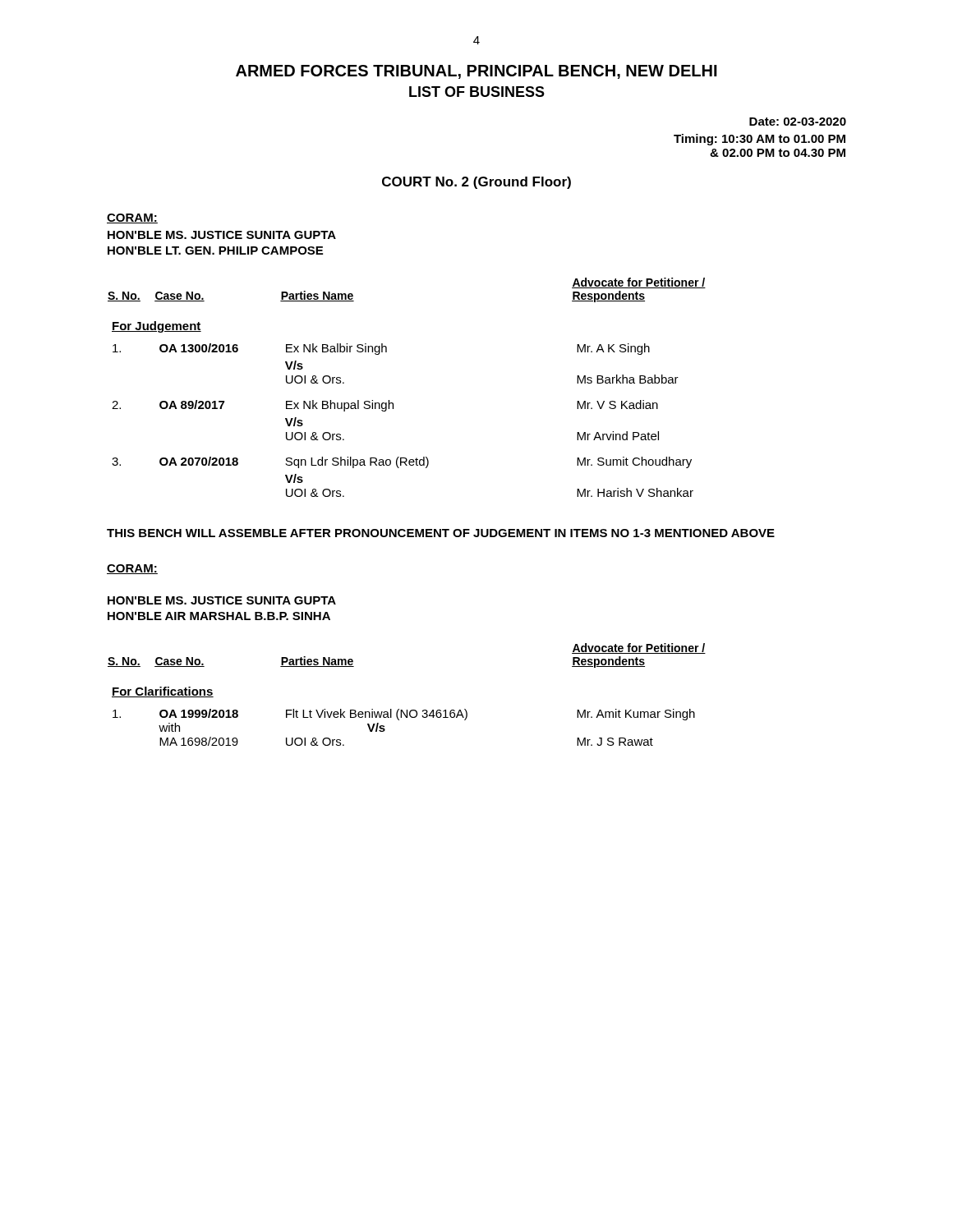Point to "COURT No. 2 (Ground Floor)"
953x1232 pixels.
tap(476, 182)
